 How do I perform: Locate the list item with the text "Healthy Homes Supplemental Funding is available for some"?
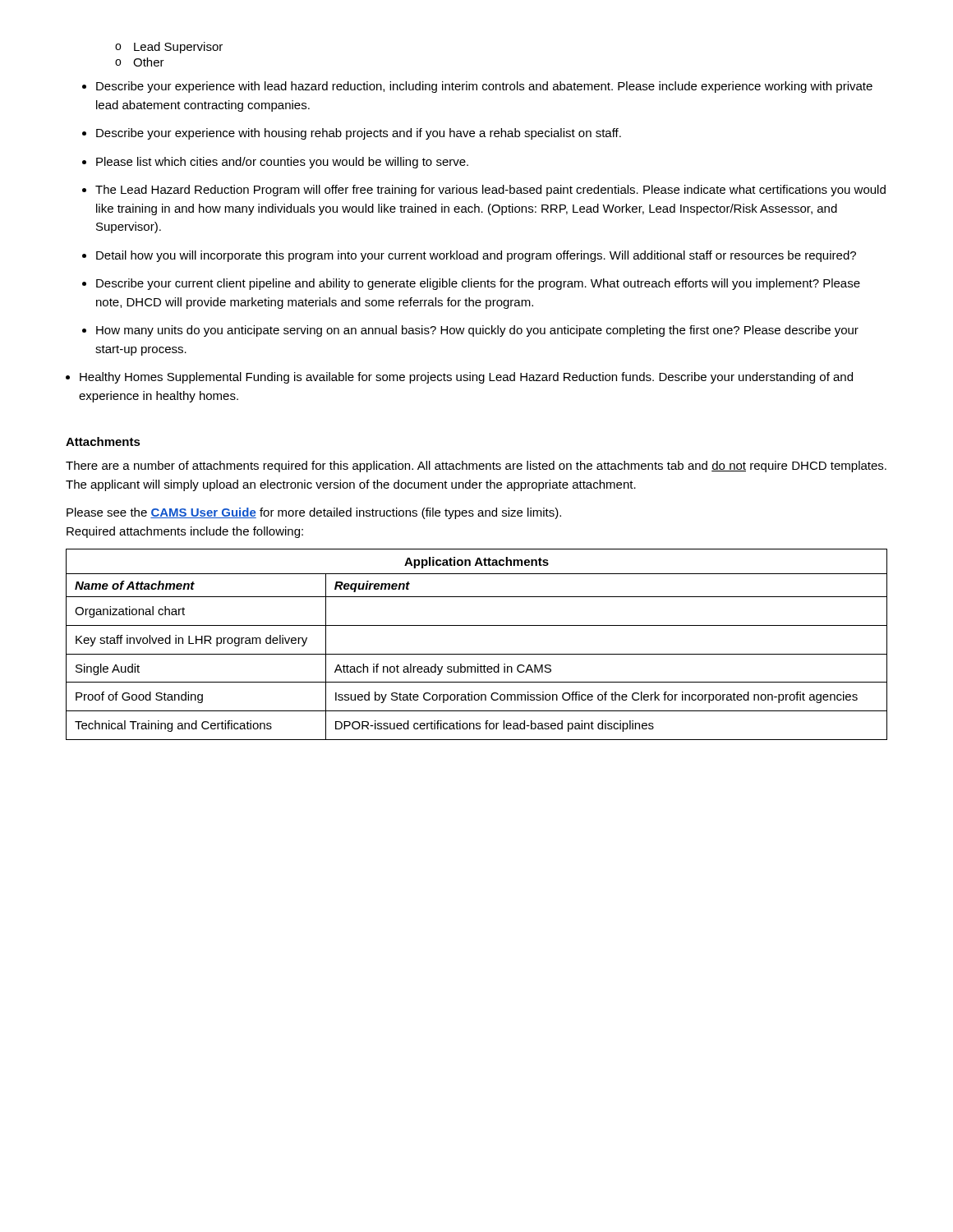(x=466, y=386)
